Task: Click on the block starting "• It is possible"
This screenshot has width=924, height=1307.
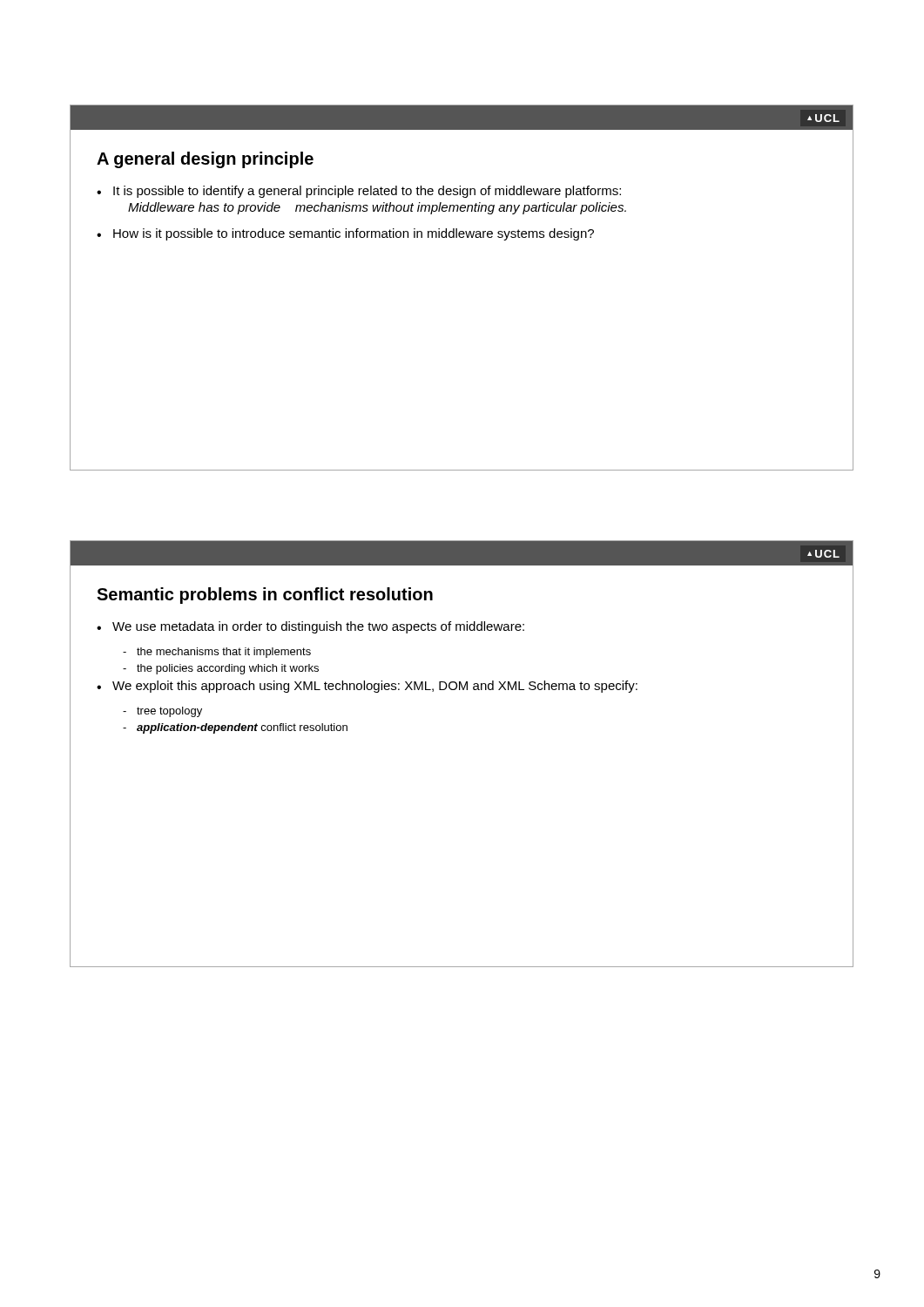Action: [462, 200]
